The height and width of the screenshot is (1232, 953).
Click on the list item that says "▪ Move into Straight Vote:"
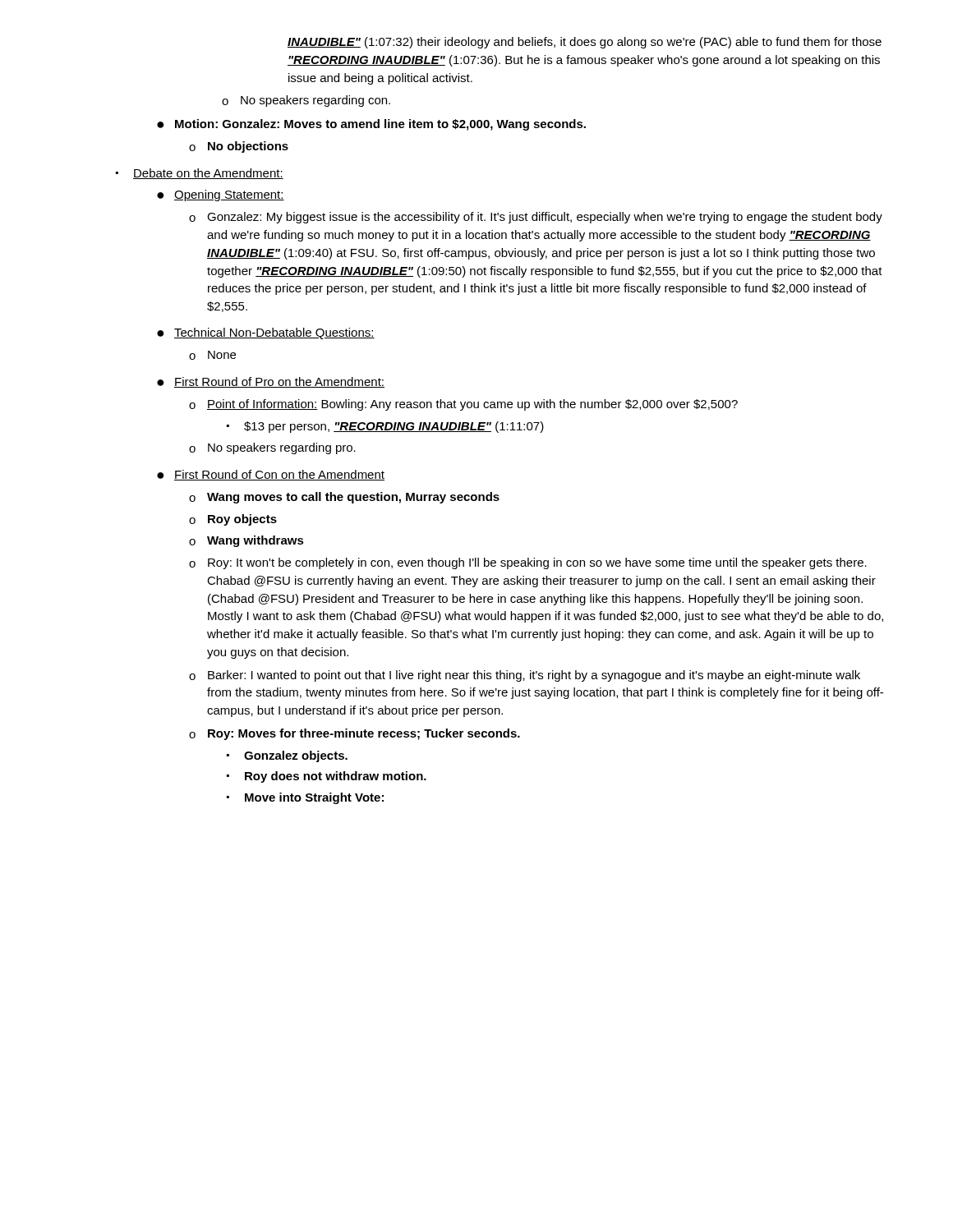[x=305, y=798]
